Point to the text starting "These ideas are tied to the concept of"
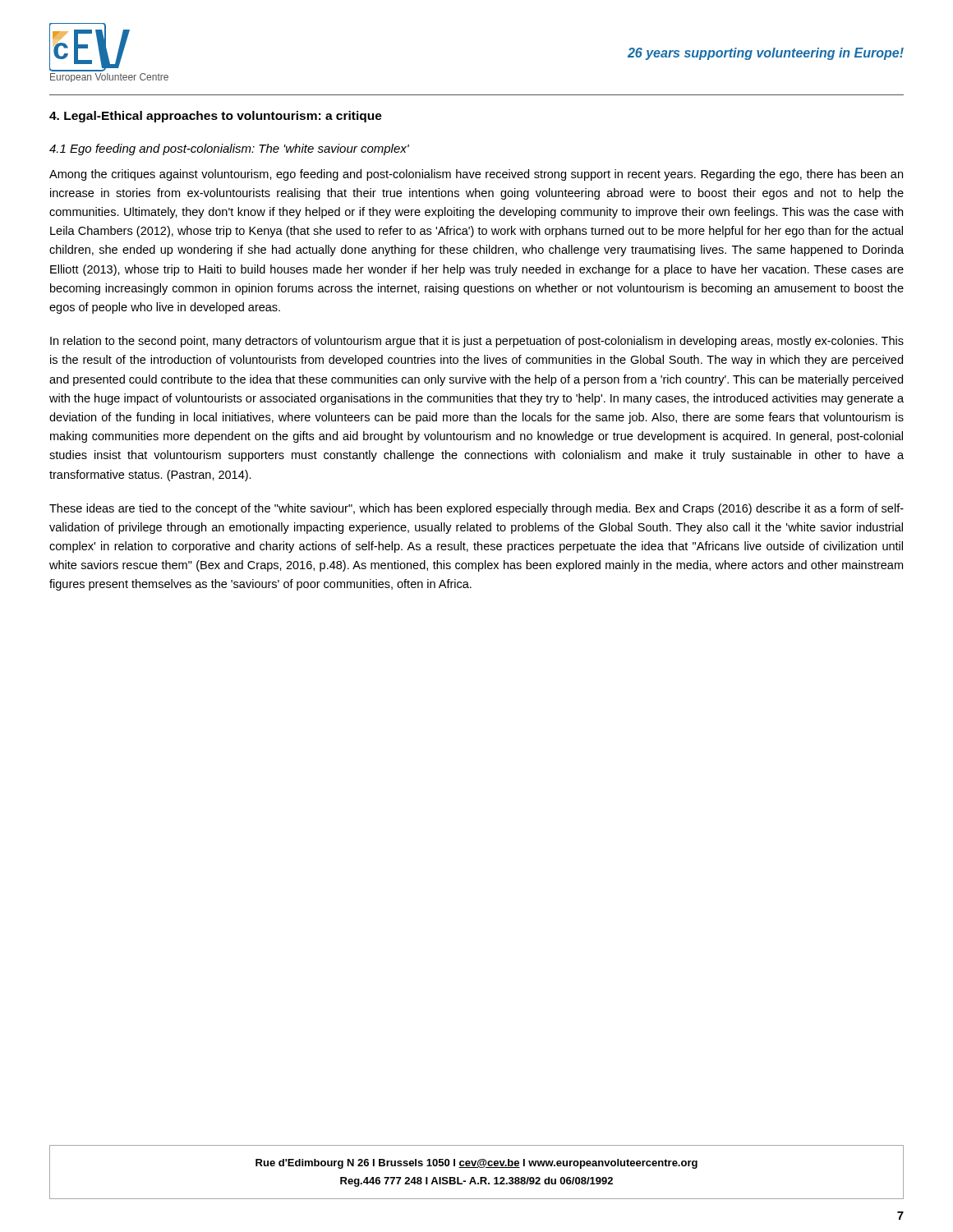This screenshot has width=953, height=1232. coord(476,546)
